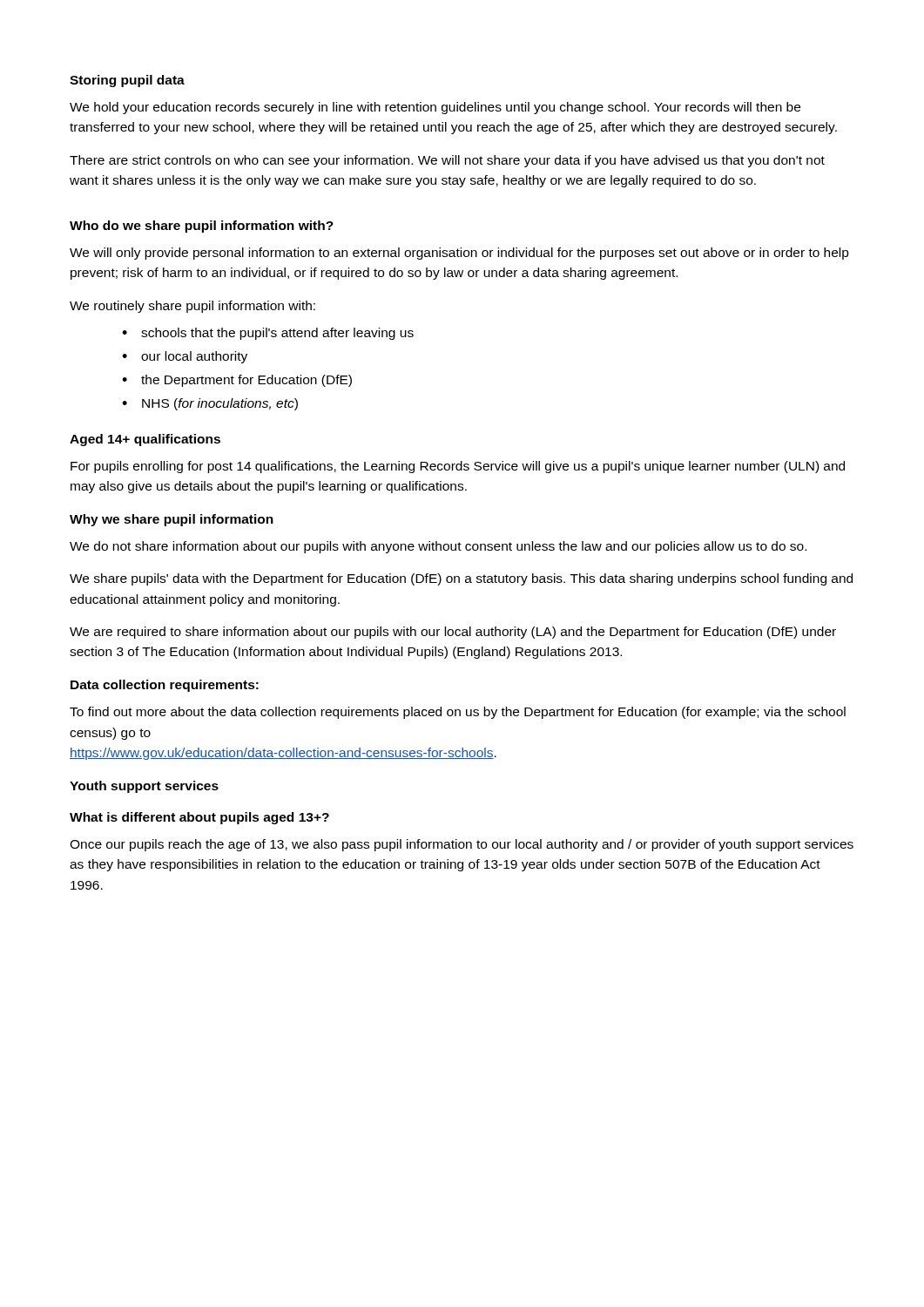Point to the block beginning "We will only provide personal information to"
Screen dimensions: 1307x924
coord(459,262)
